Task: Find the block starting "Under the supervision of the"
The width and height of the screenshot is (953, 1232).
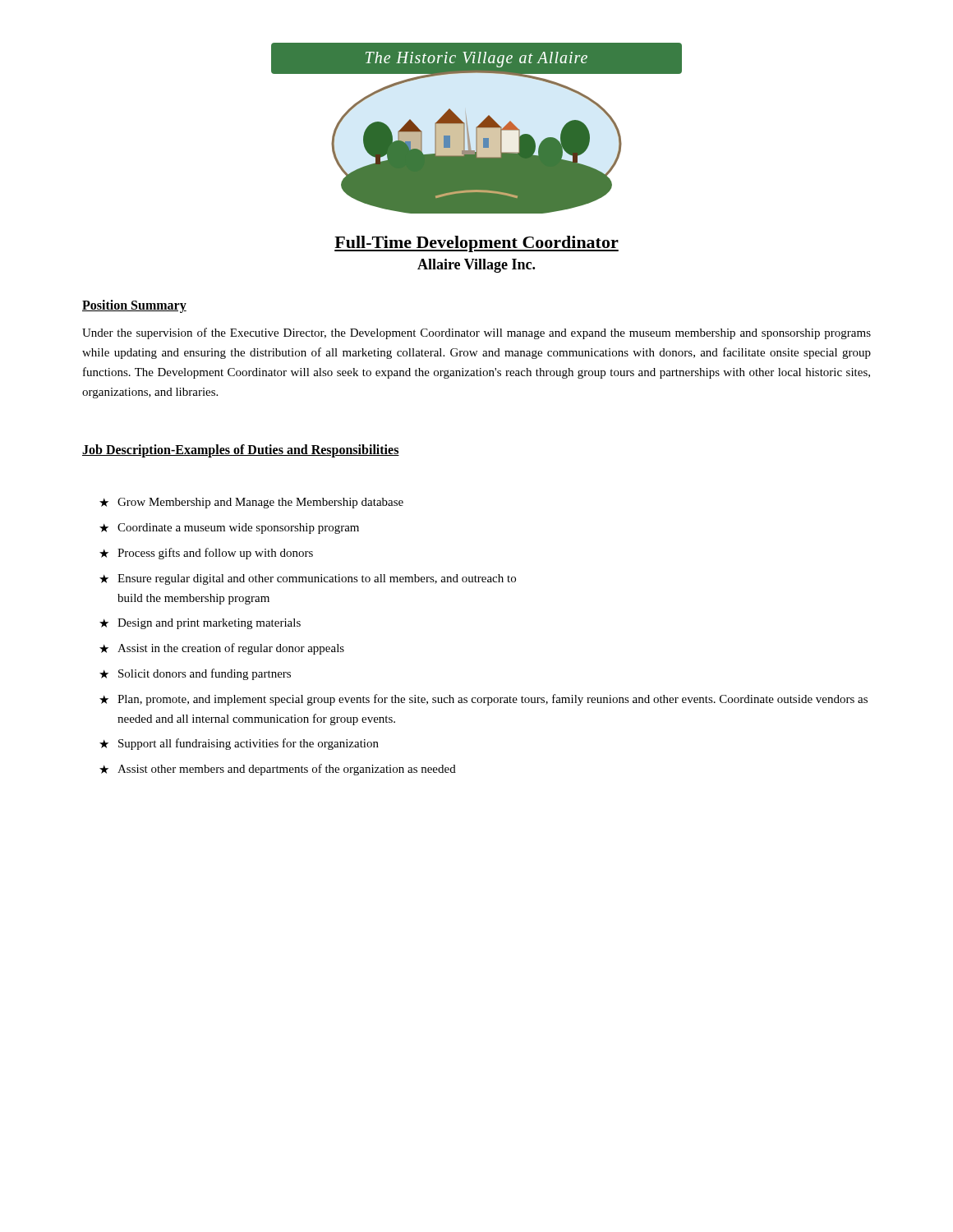Action: tap(476, 362)
